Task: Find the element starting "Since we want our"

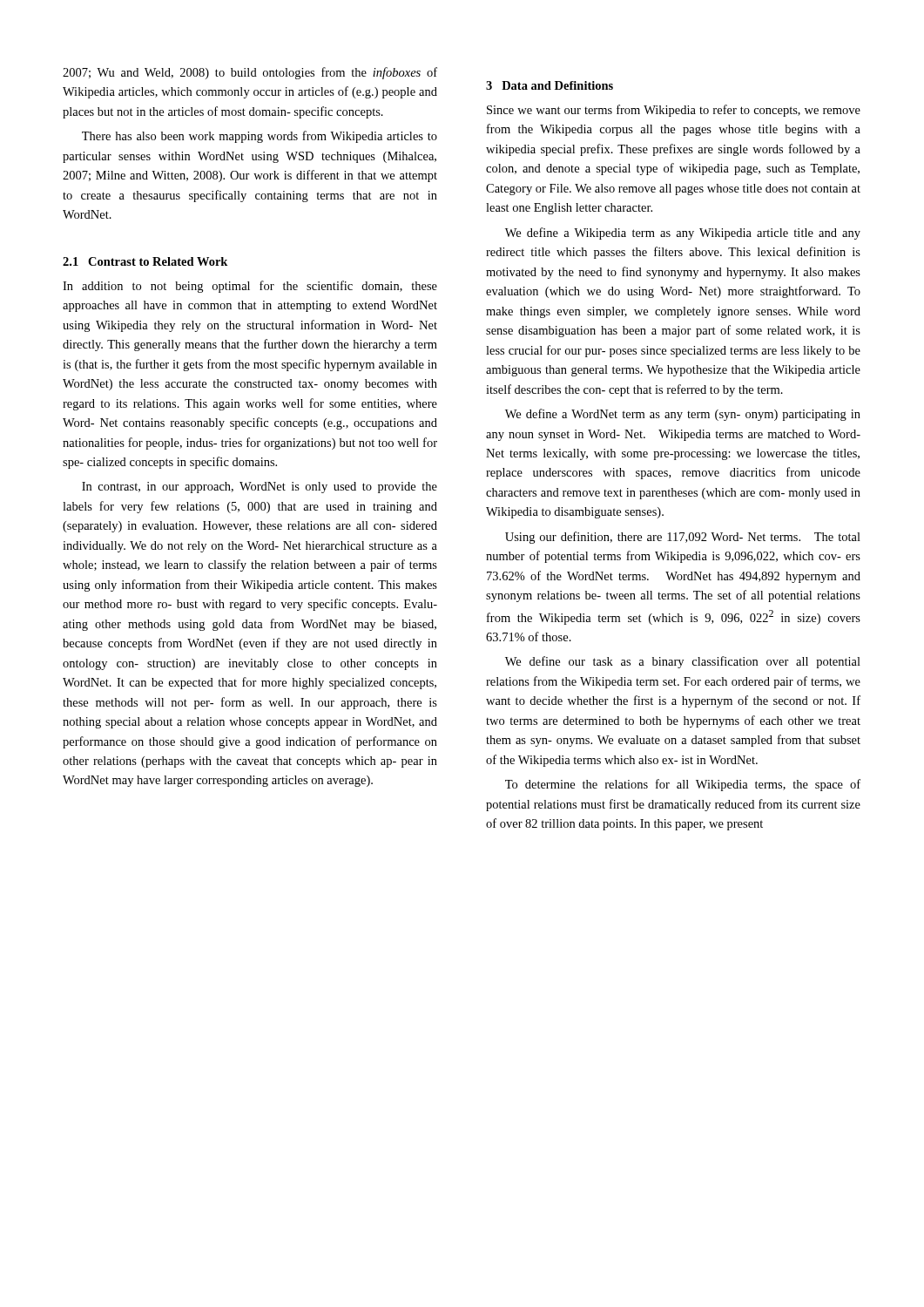Action: click(673, 159)
